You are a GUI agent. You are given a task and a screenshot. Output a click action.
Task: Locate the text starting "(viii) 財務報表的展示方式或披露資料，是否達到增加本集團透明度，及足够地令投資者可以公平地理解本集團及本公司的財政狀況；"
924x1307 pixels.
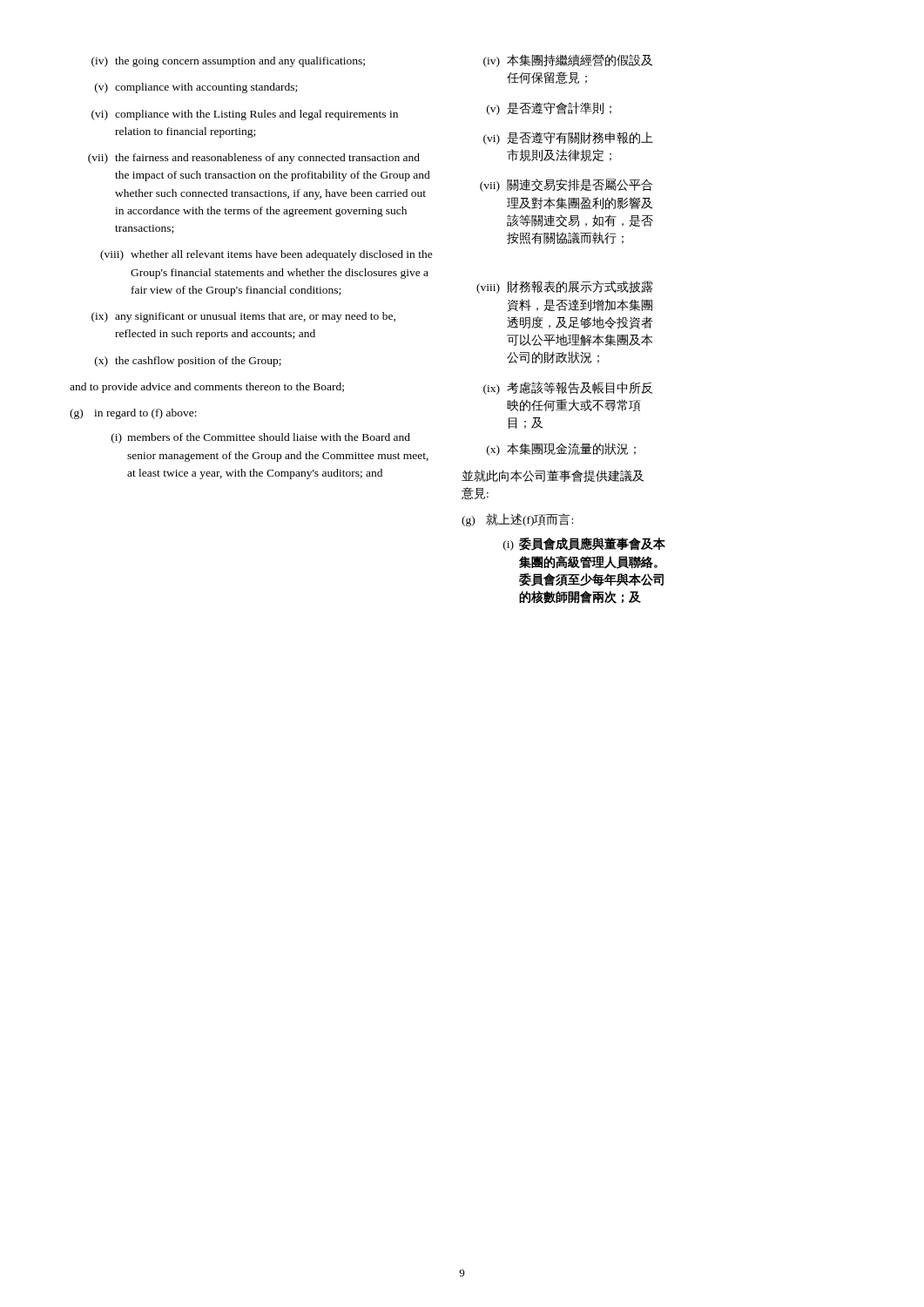(658, 323)
